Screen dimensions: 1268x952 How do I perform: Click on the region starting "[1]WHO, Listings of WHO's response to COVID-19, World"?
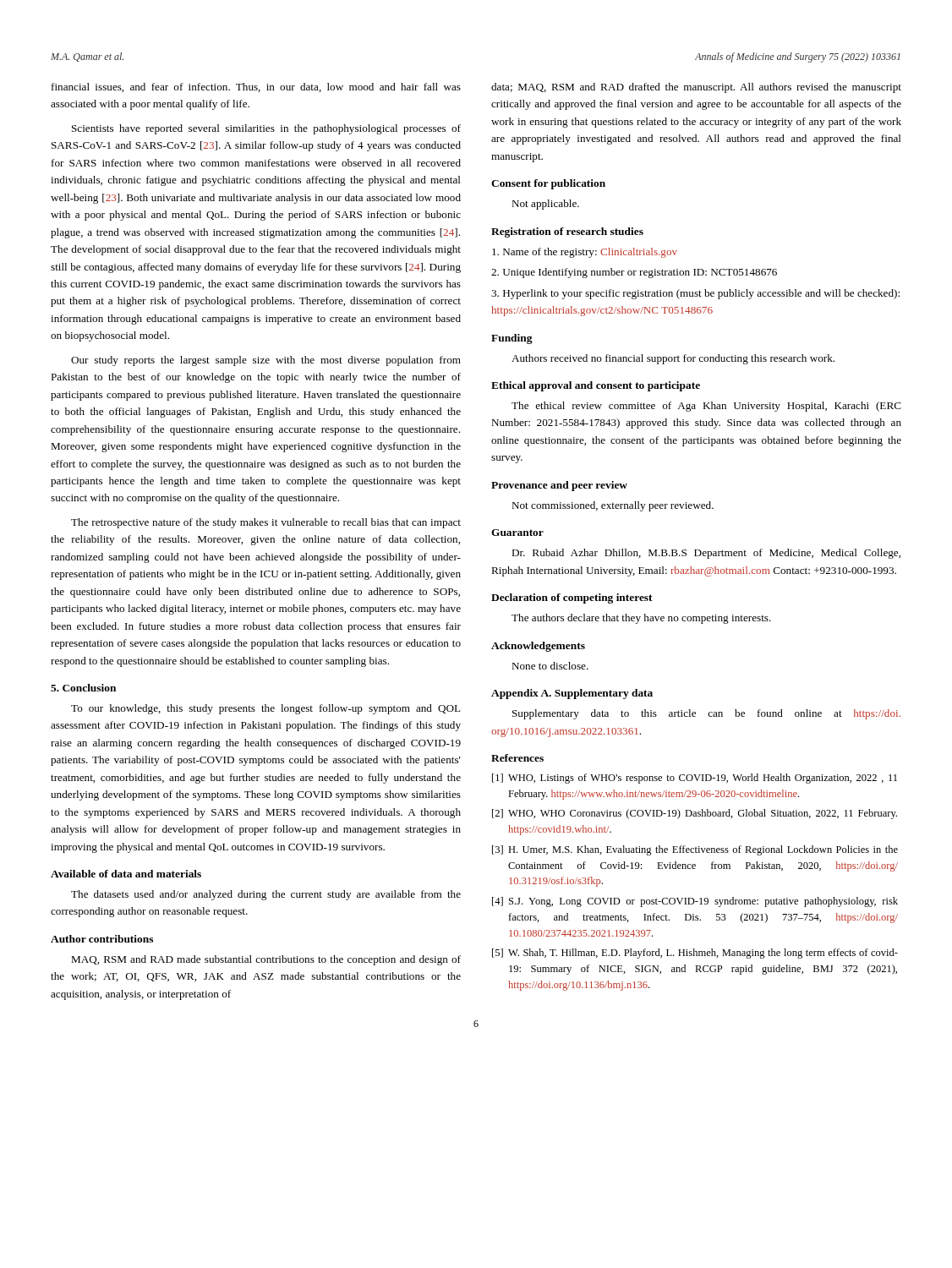point(695,779)
